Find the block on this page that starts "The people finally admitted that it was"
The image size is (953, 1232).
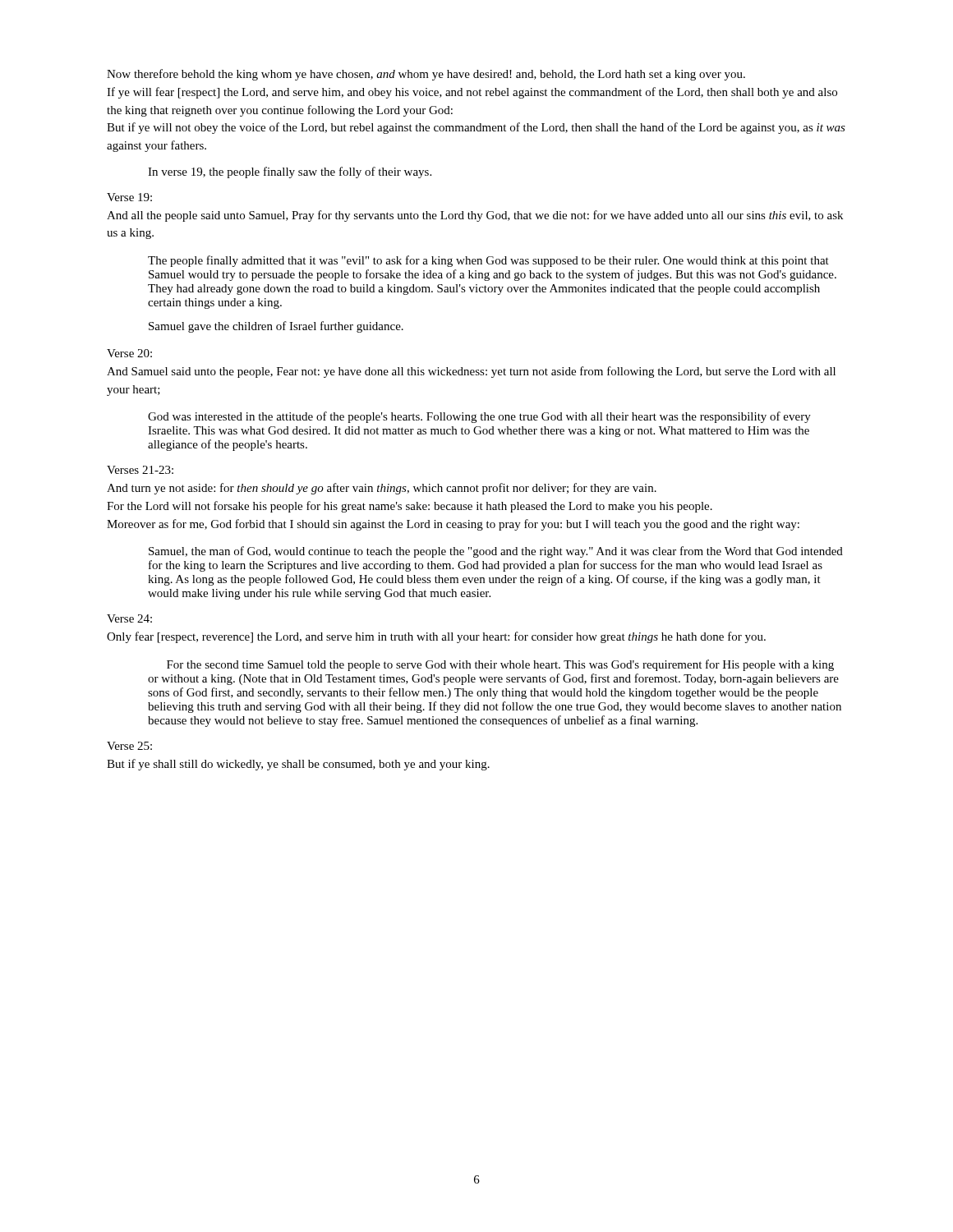(492, 281)
